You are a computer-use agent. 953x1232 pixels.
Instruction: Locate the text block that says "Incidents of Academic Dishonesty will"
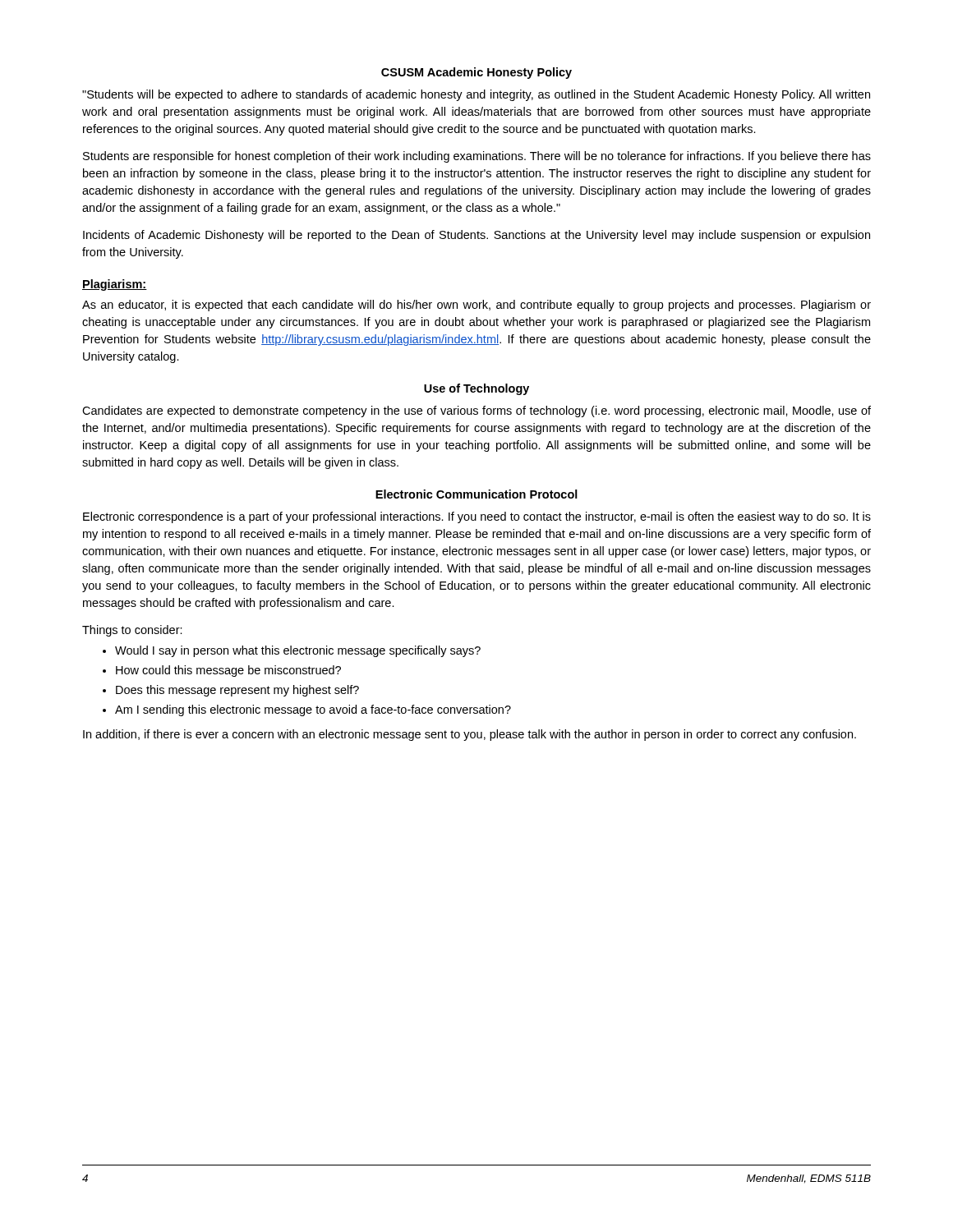tap(476, 244)
